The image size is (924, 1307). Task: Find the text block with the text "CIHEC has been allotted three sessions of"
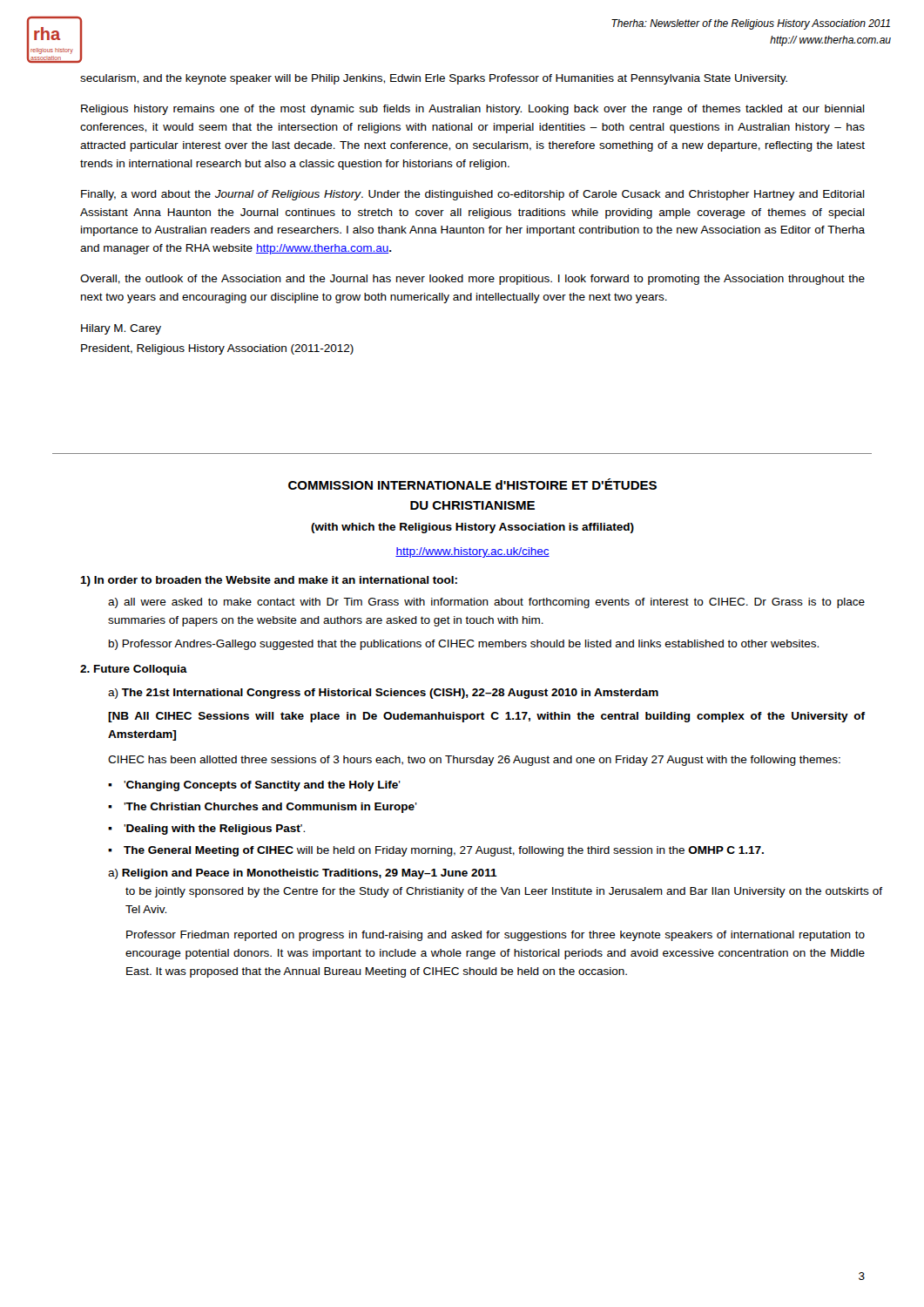pyautogui.click(x=475, y=759)
